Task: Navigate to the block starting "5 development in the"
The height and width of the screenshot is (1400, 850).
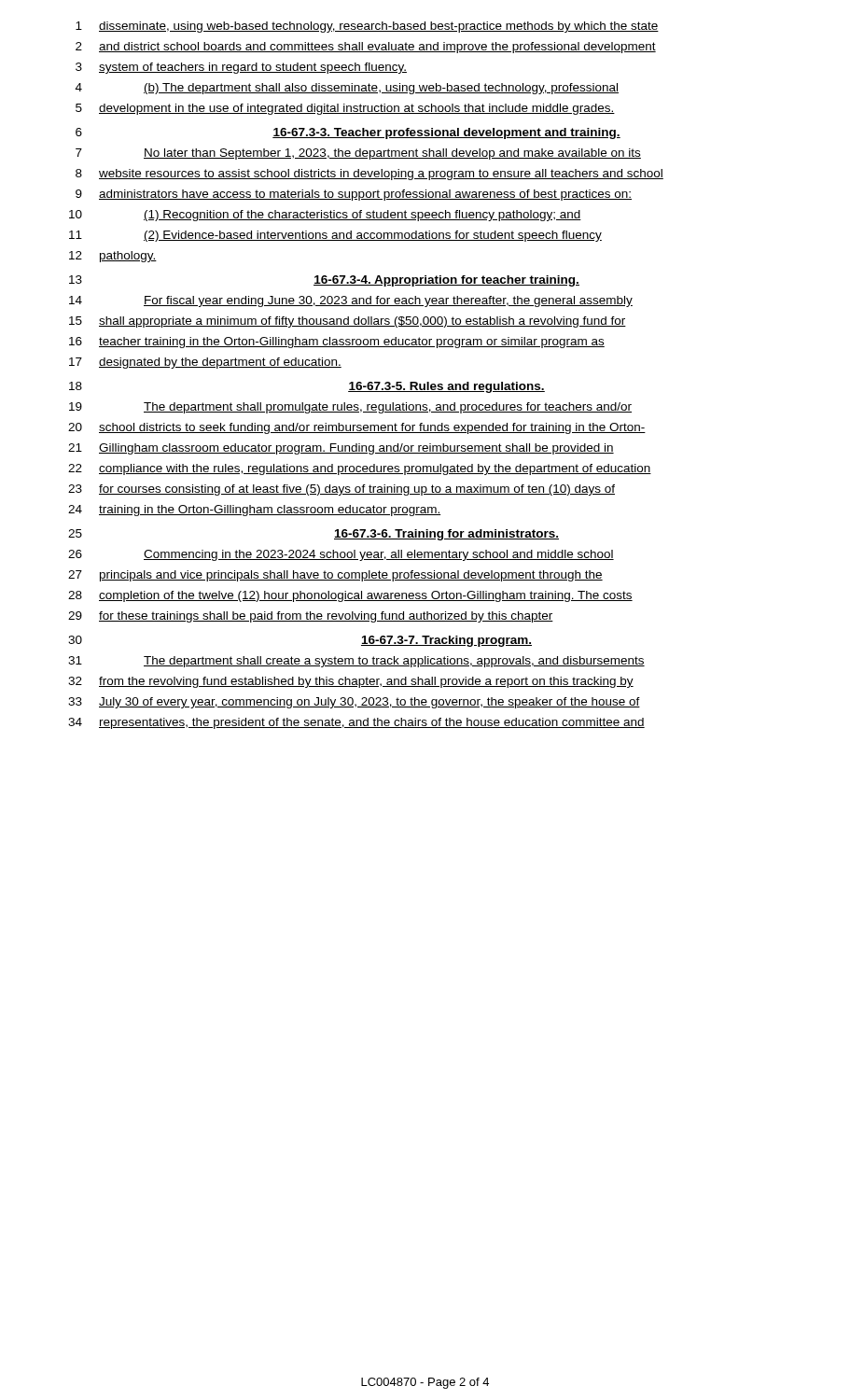Action: 425,108
